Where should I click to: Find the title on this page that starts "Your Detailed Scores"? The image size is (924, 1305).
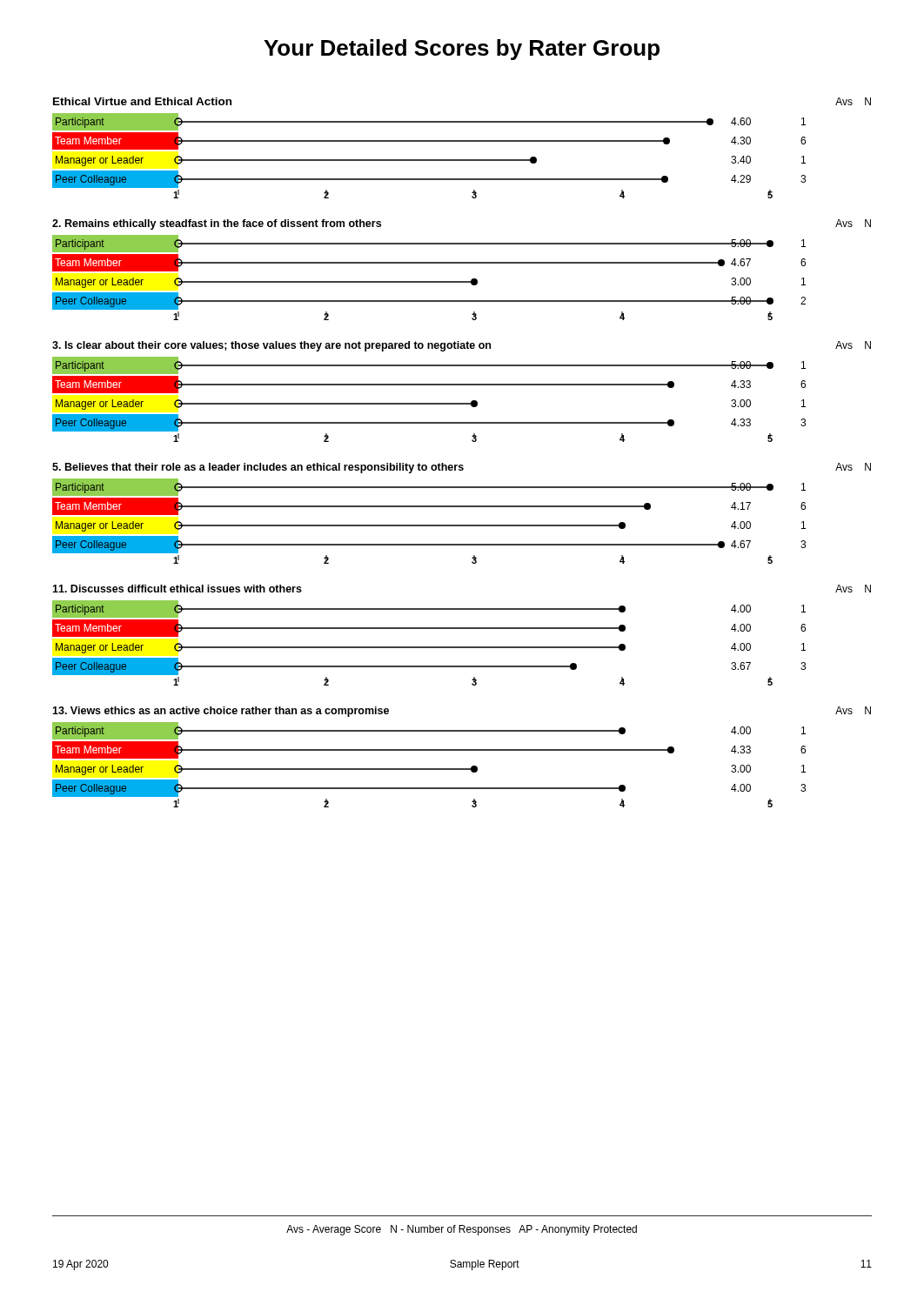coord(462,48)
